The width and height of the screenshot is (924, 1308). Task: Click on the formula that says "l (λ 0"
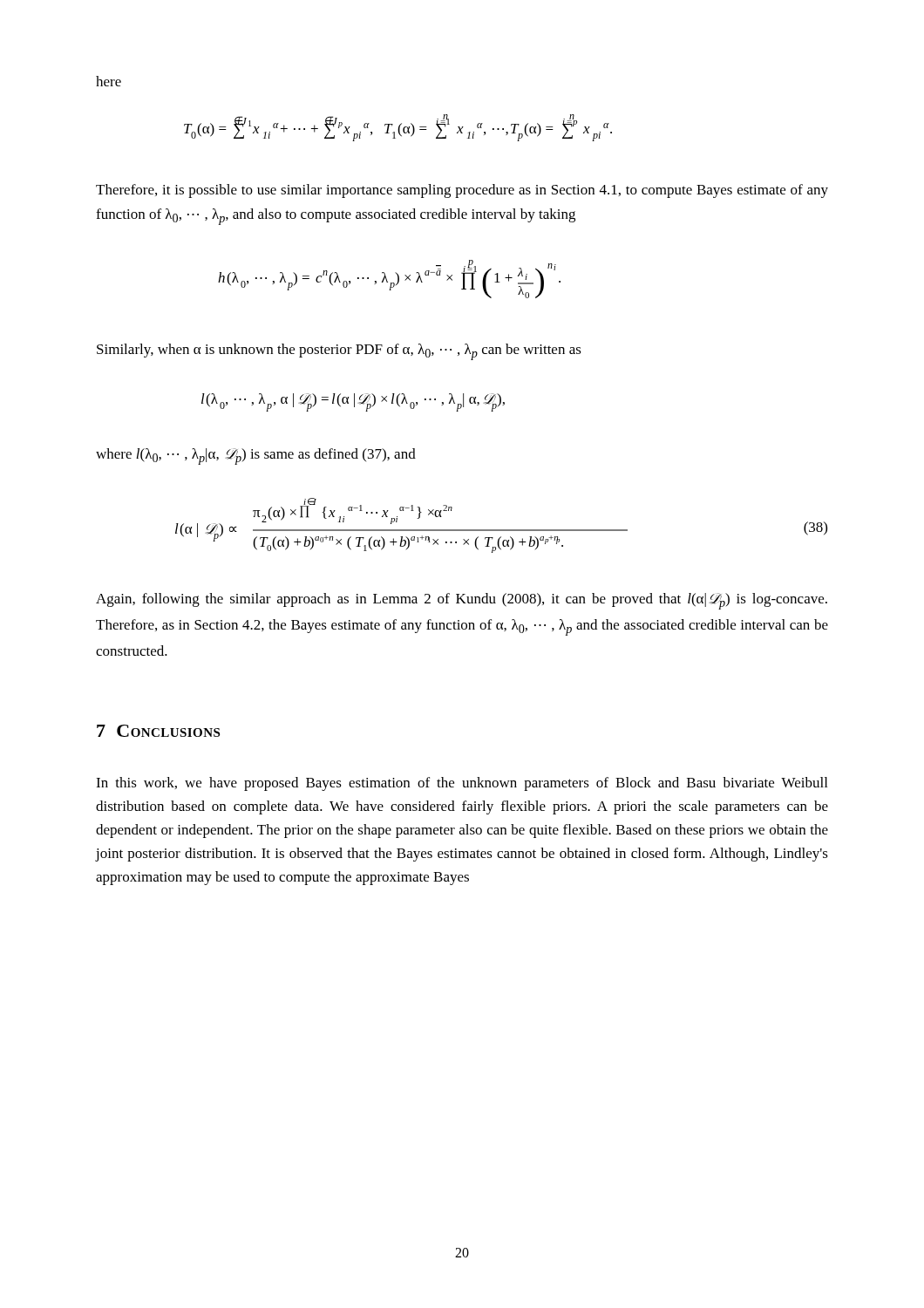coord(462,398)
